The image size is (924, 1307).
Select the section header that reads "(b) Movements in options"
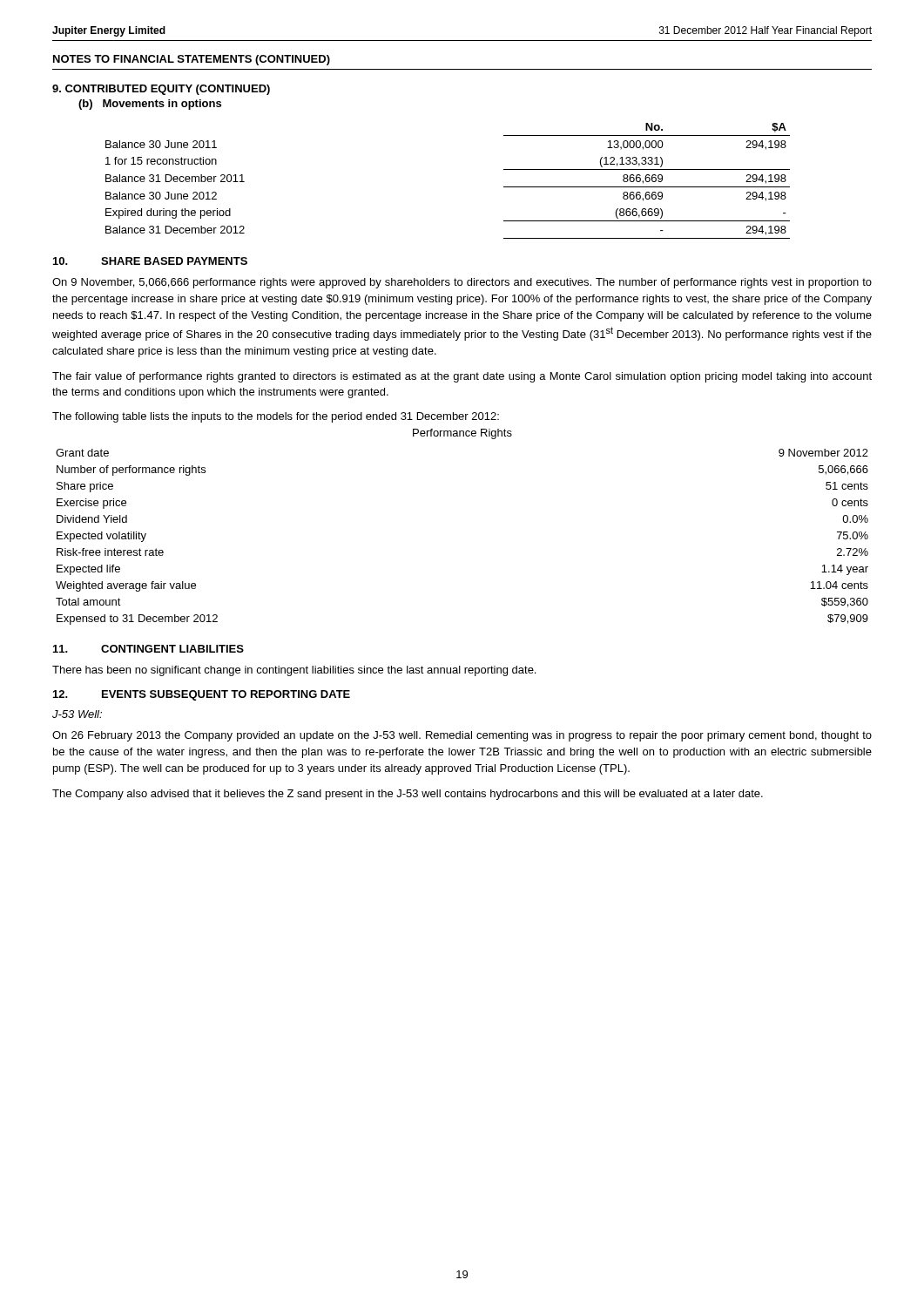[x=150, y=103]
